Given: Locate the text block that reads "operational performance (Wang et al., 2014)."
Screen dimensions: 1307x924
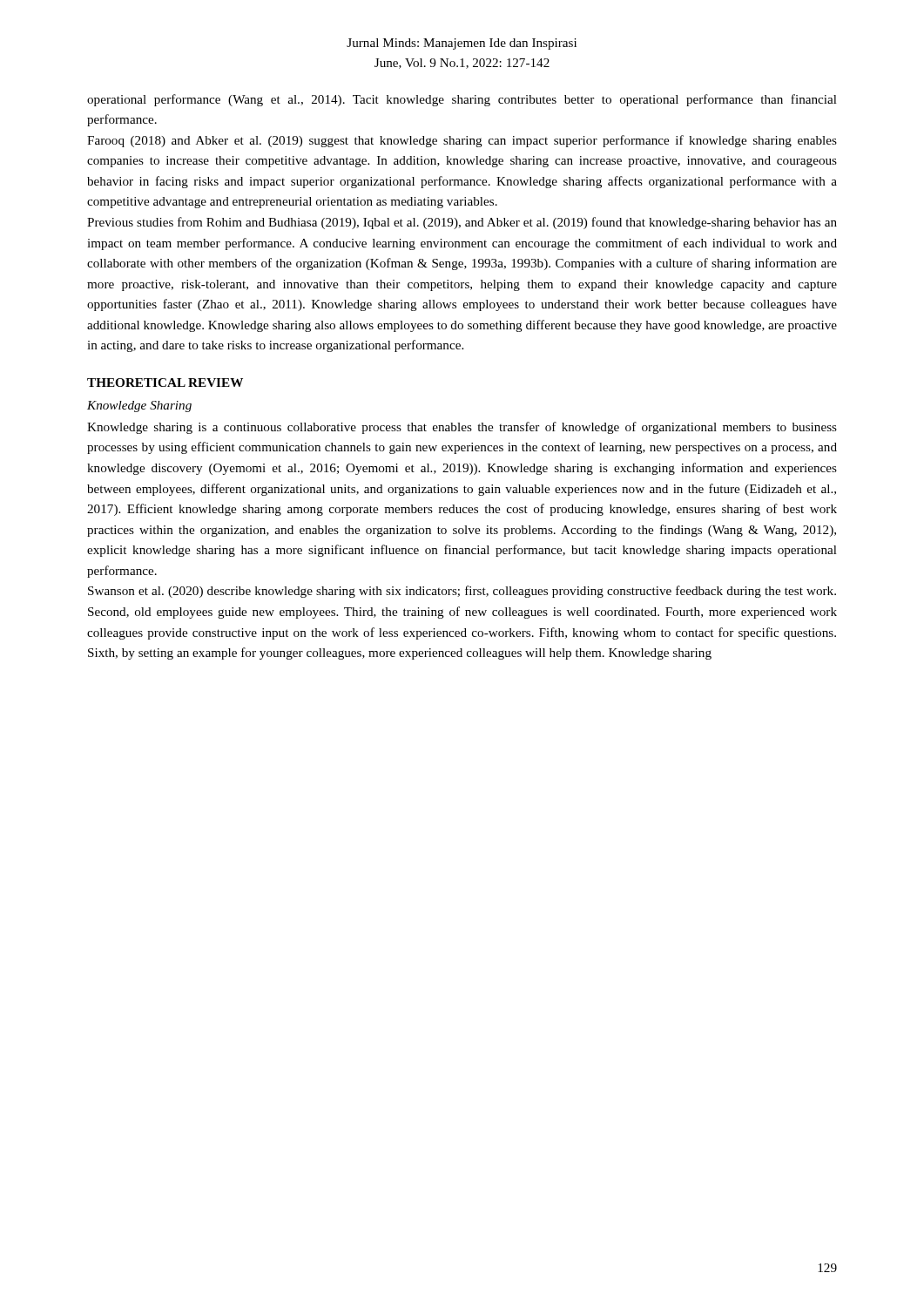Looking at the screenshot, I should pyautogui.click(x=462, y=109).
